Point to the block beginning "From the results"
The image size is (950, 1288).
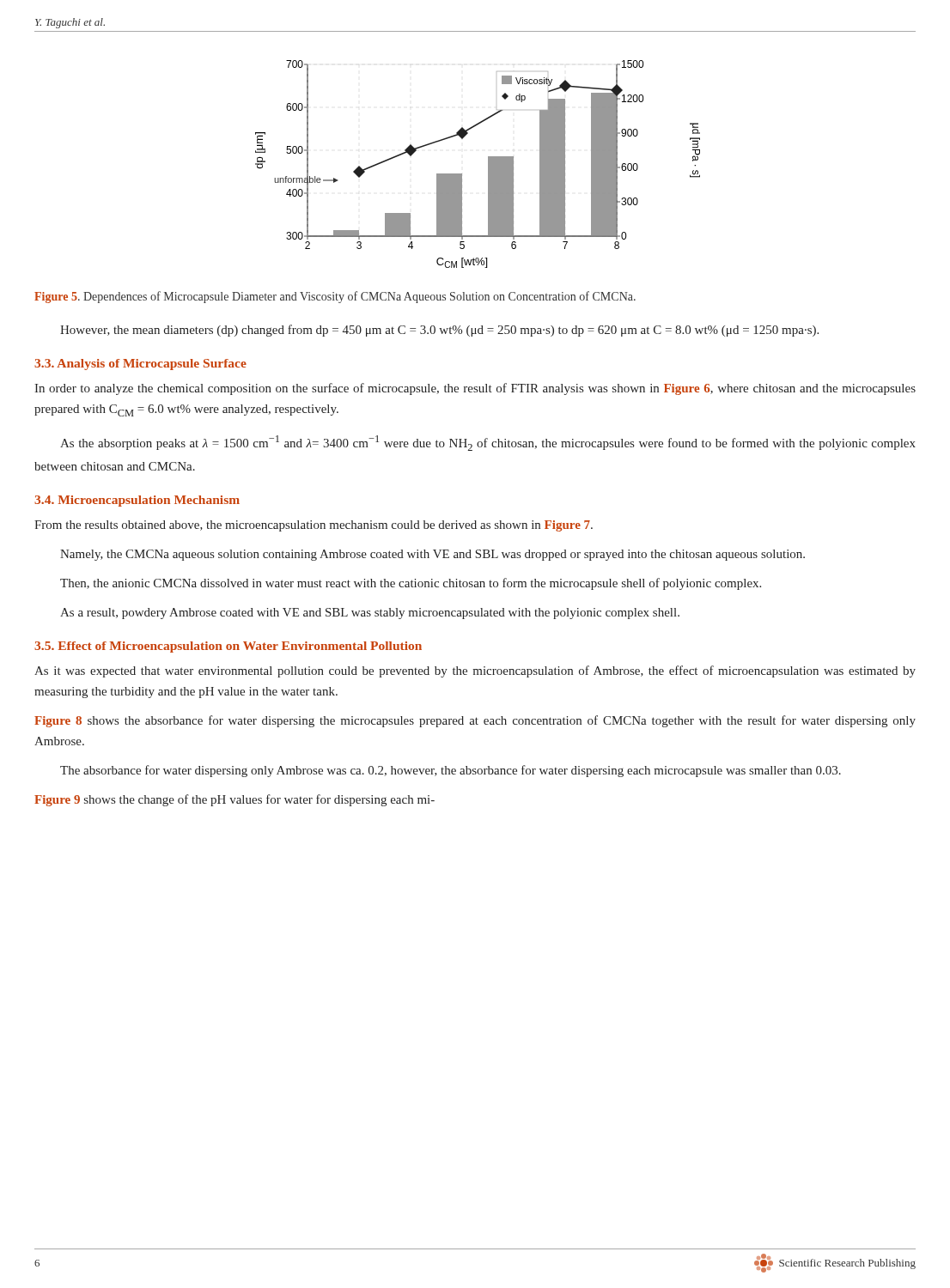point(314,525)
